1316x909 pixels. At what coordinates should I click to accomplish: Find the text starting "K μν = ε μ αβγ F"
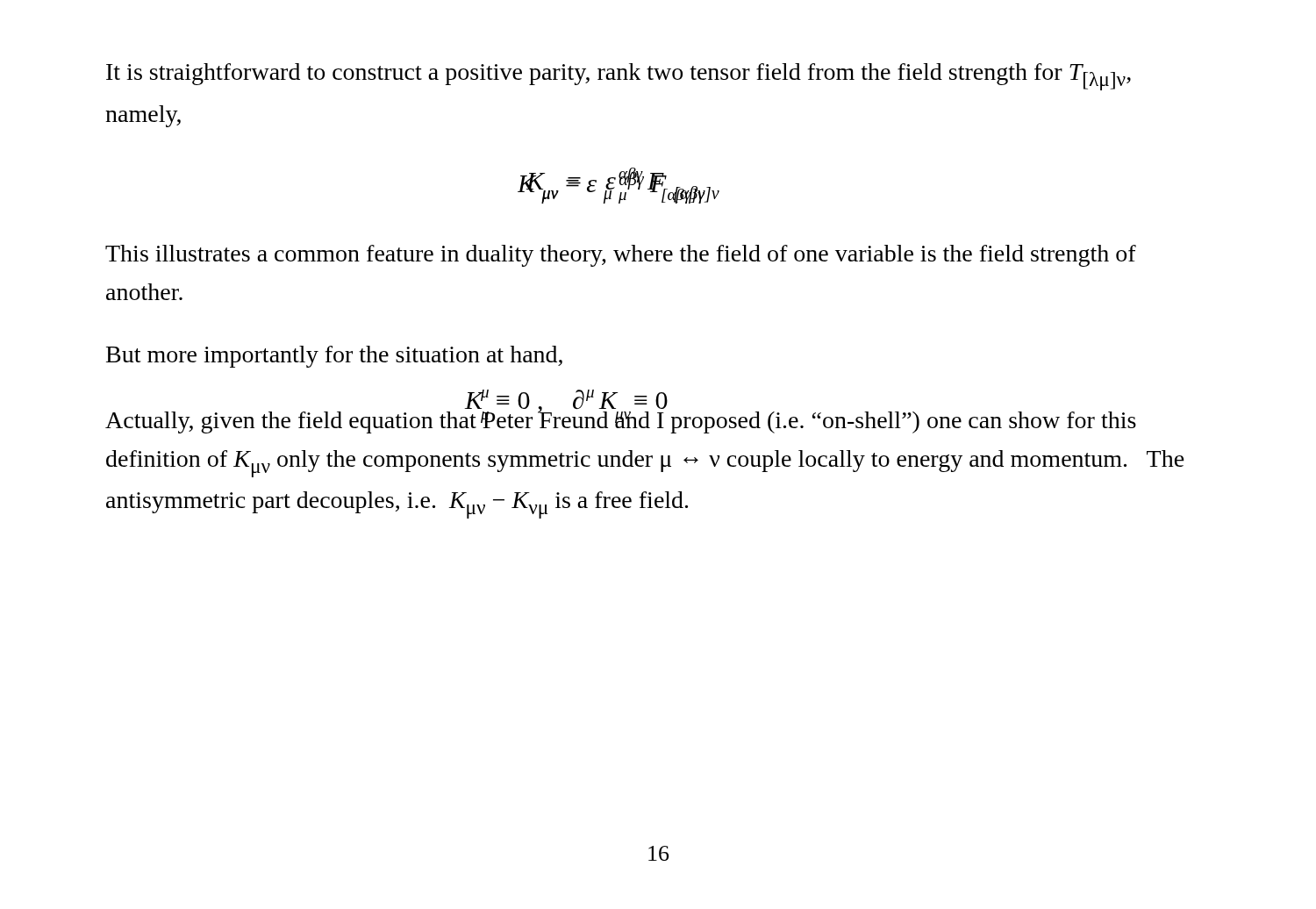pyautogui.click(x=658, y=184)
